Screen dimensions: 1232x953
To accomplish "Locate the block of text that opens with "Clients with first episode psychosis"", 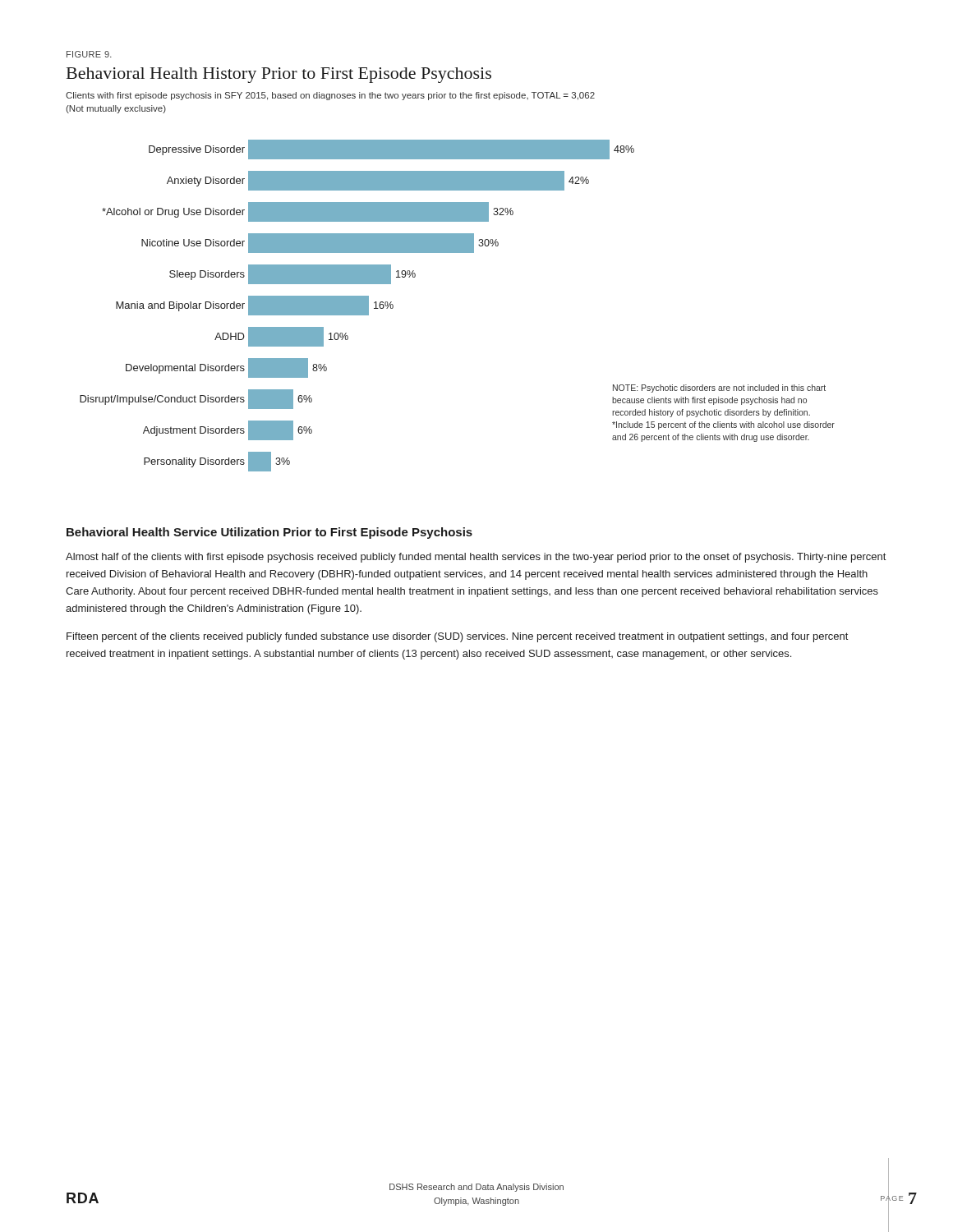I will [330, 102].
